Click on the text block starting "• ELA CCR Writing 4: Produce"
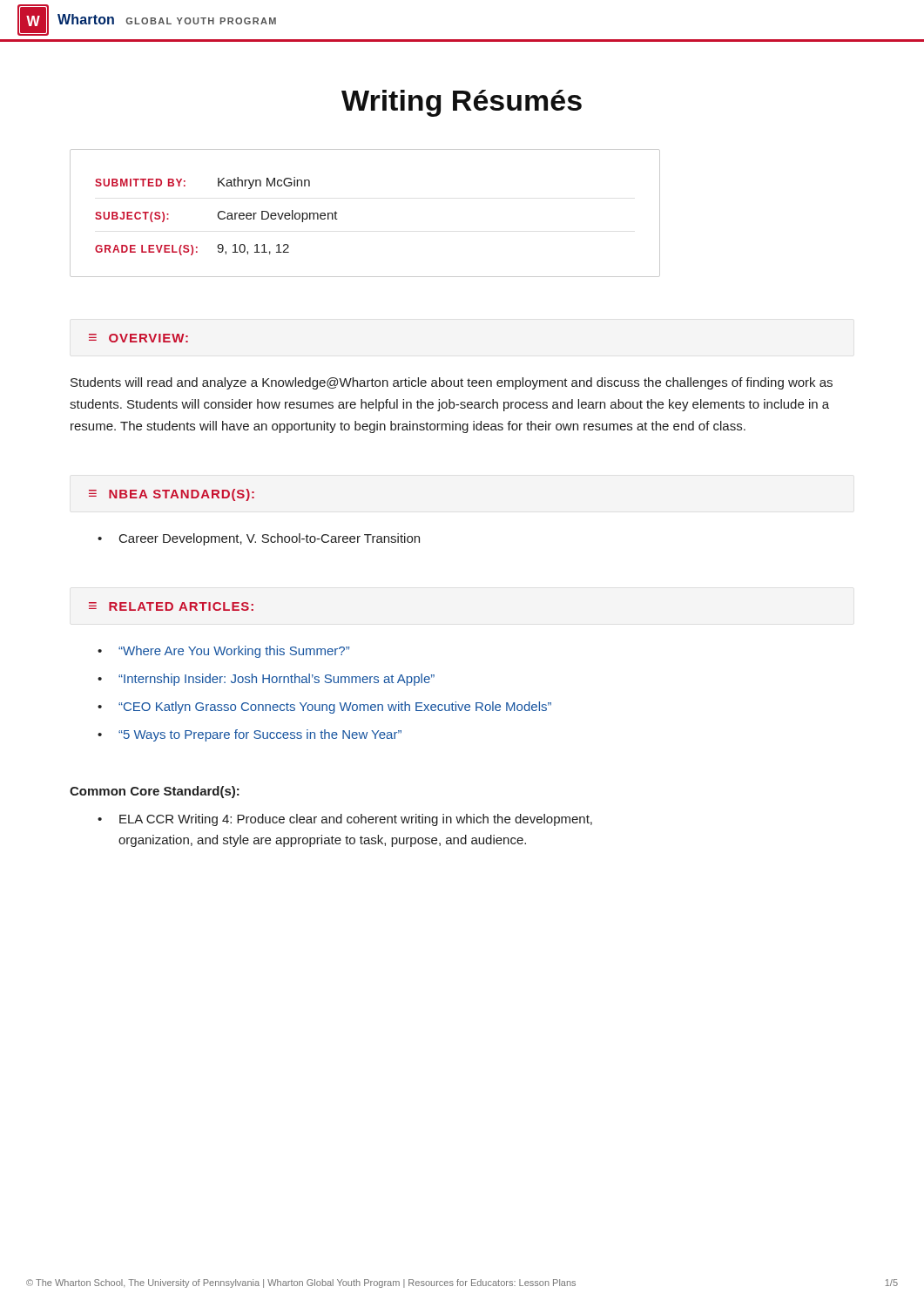 [345, 830]
